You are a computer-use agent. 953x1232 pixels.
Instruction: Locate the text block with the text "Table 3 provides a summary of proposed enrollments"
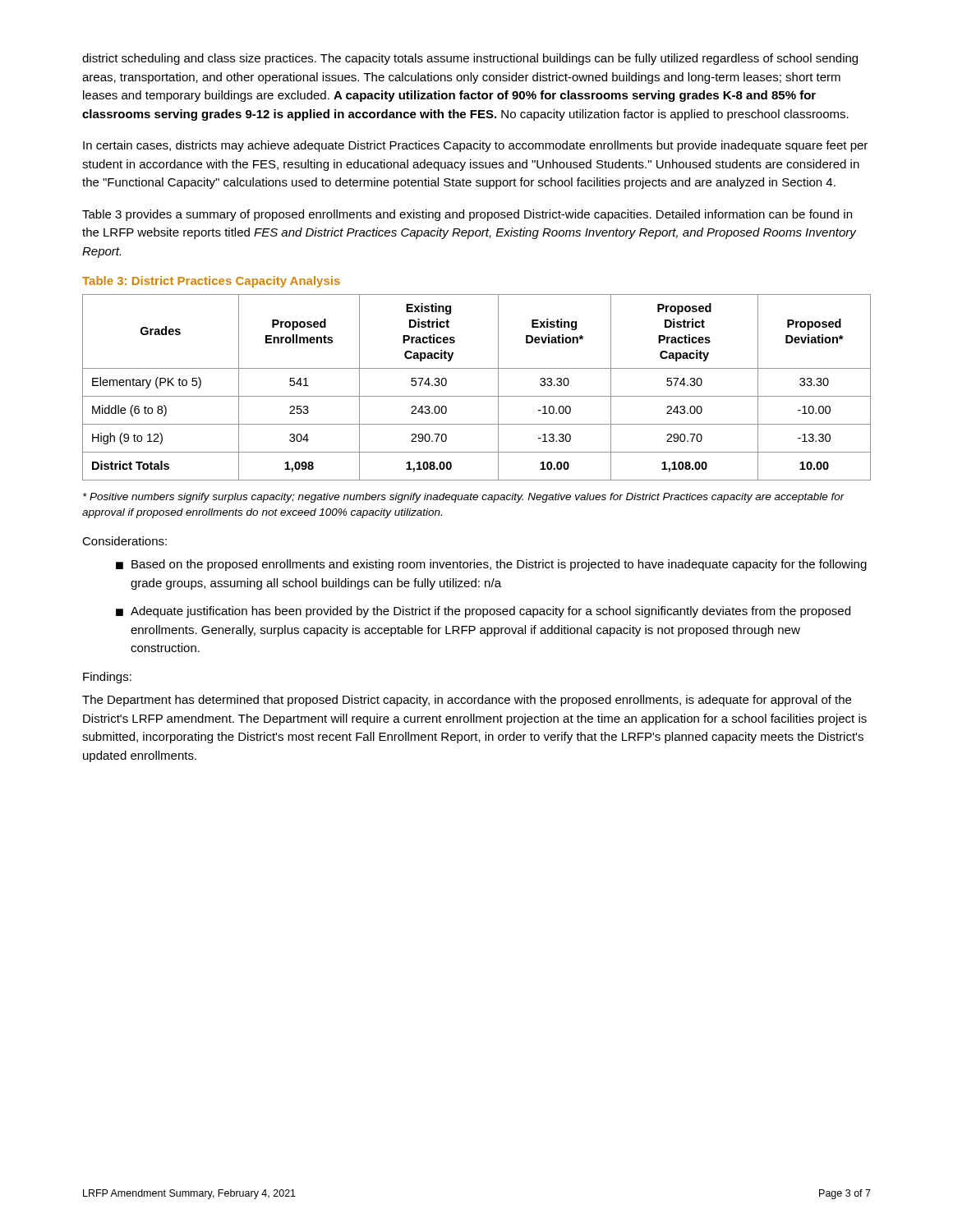click(x=469, y=232)
